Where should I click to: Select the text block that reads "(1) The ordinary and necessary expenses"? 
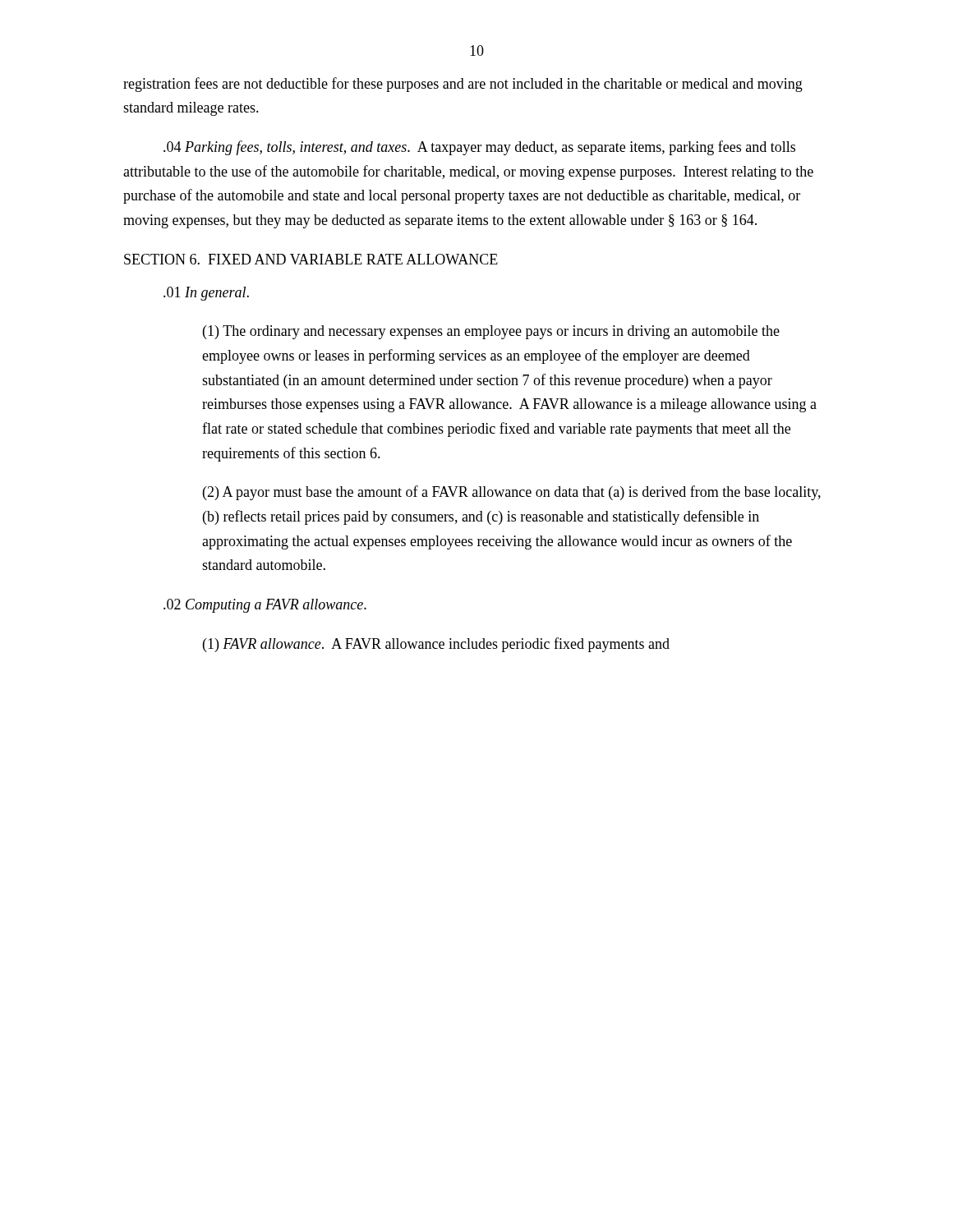516,393
